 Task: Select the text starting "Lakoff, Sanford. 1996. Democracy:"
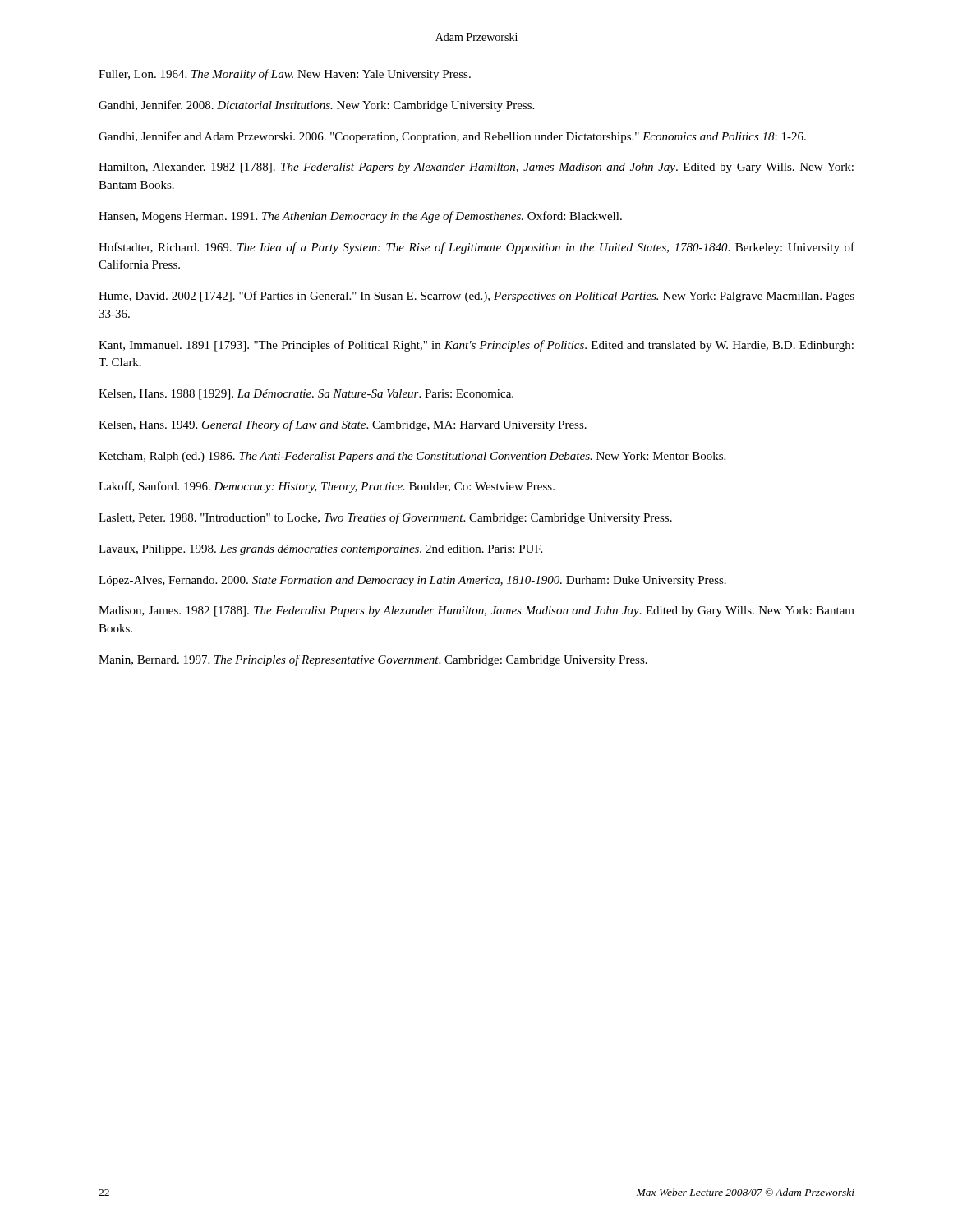coord(327,486)
